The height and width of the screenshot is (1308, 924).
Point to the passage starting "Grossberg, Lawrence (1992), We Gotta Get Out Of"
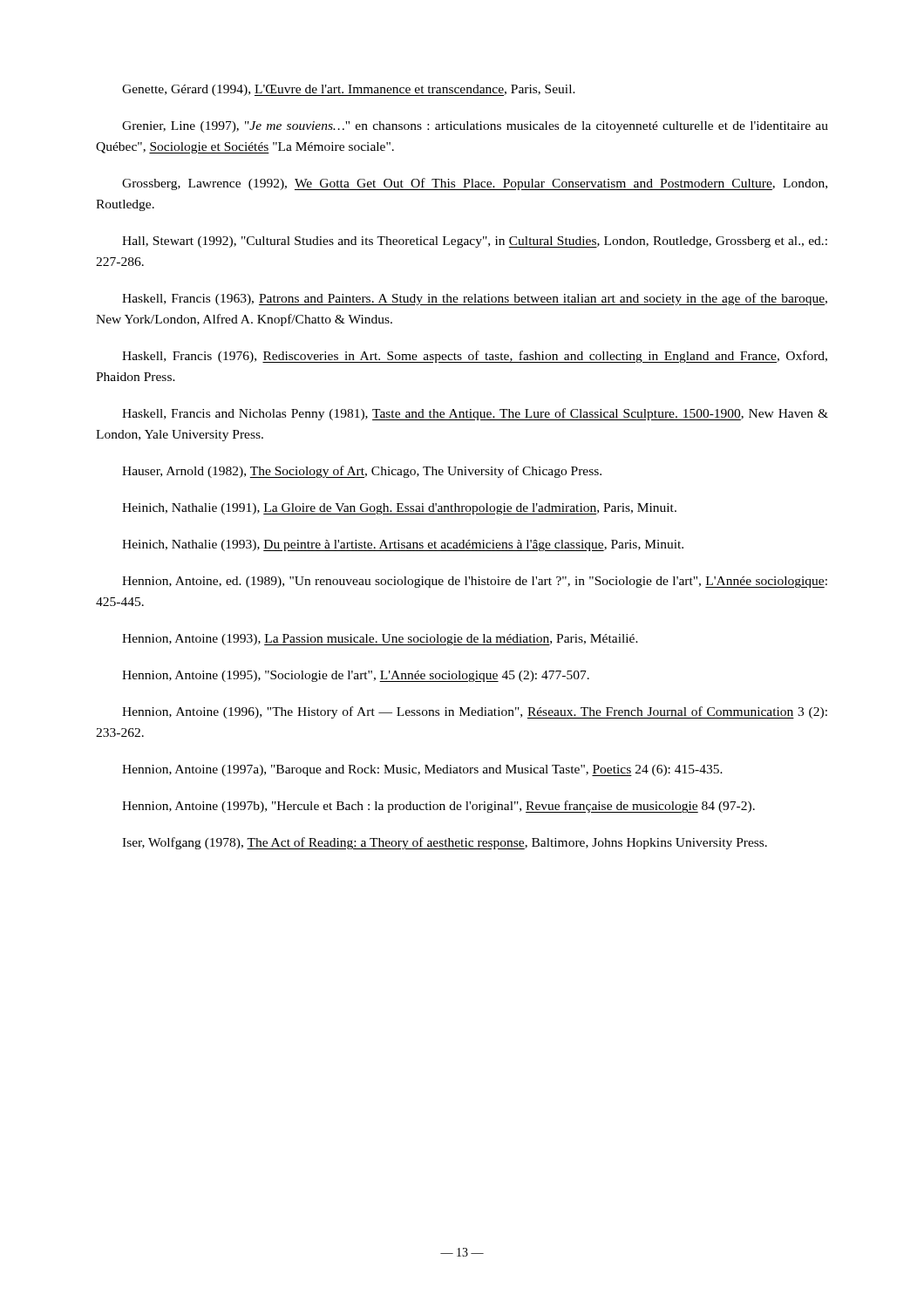[462, 193]
